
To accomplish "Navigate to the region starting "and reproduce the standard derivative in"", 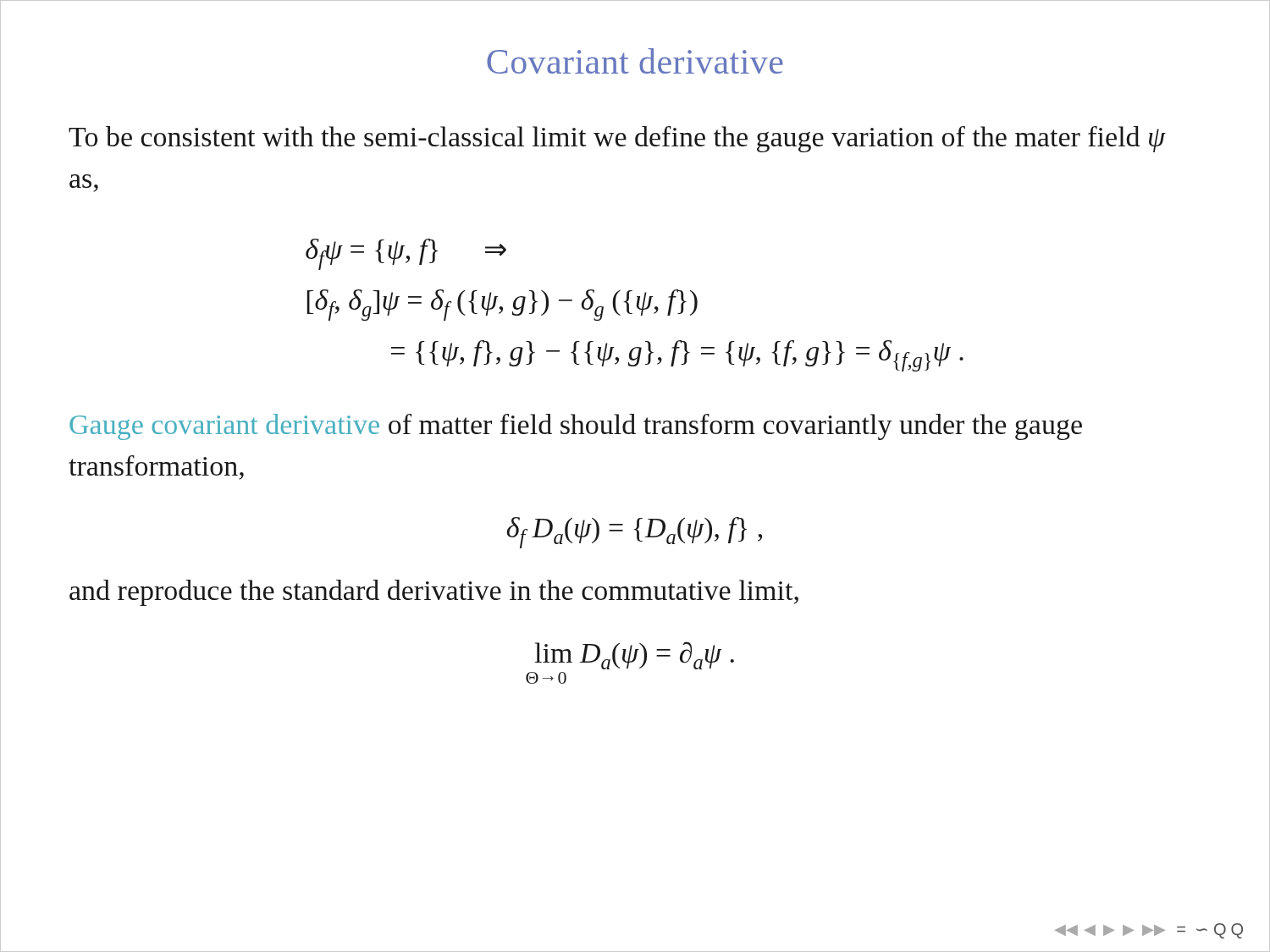I will click(x=434, y=590).
